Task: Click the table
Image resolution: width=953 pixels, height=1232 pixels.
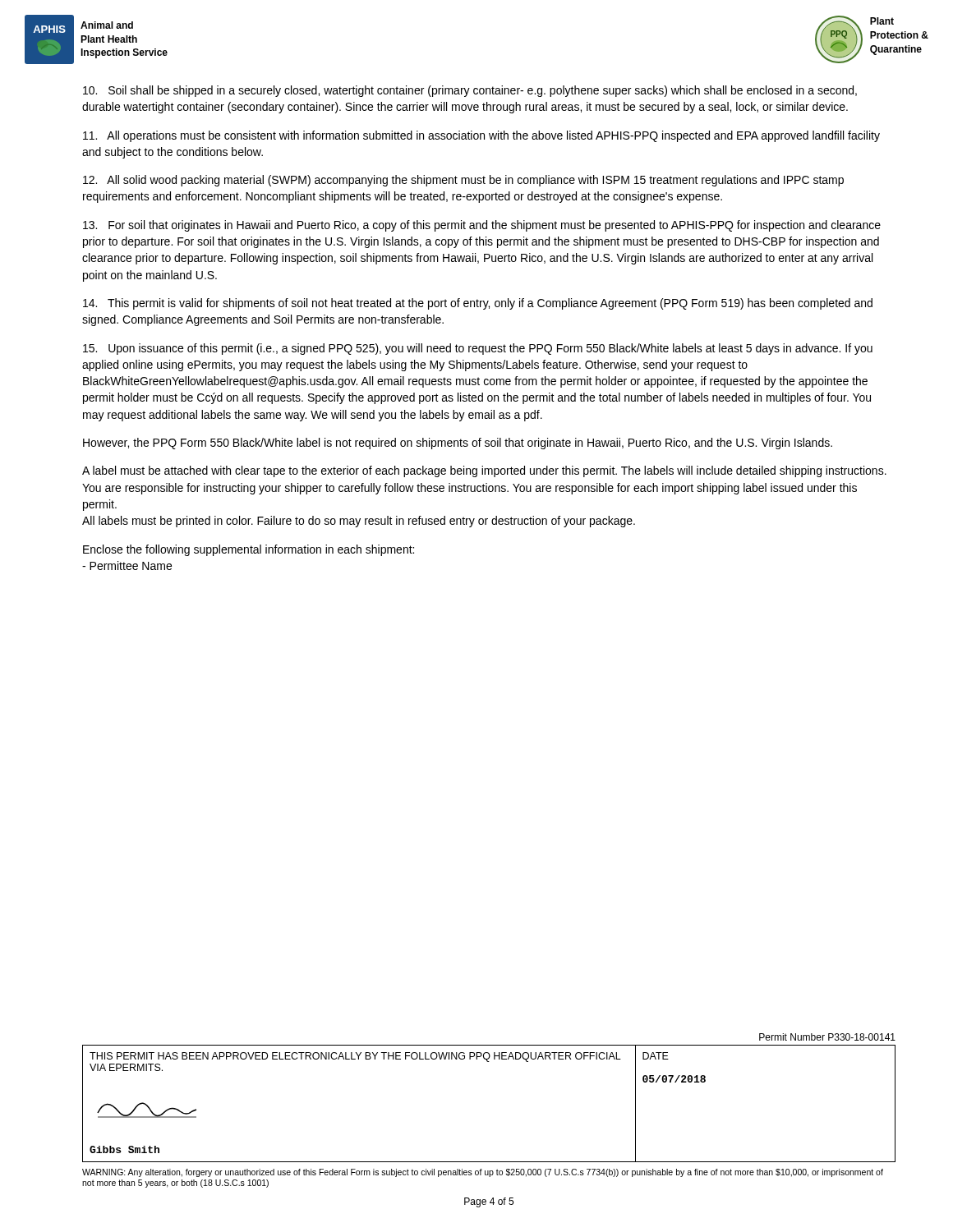Action: tap(489, 1097)
